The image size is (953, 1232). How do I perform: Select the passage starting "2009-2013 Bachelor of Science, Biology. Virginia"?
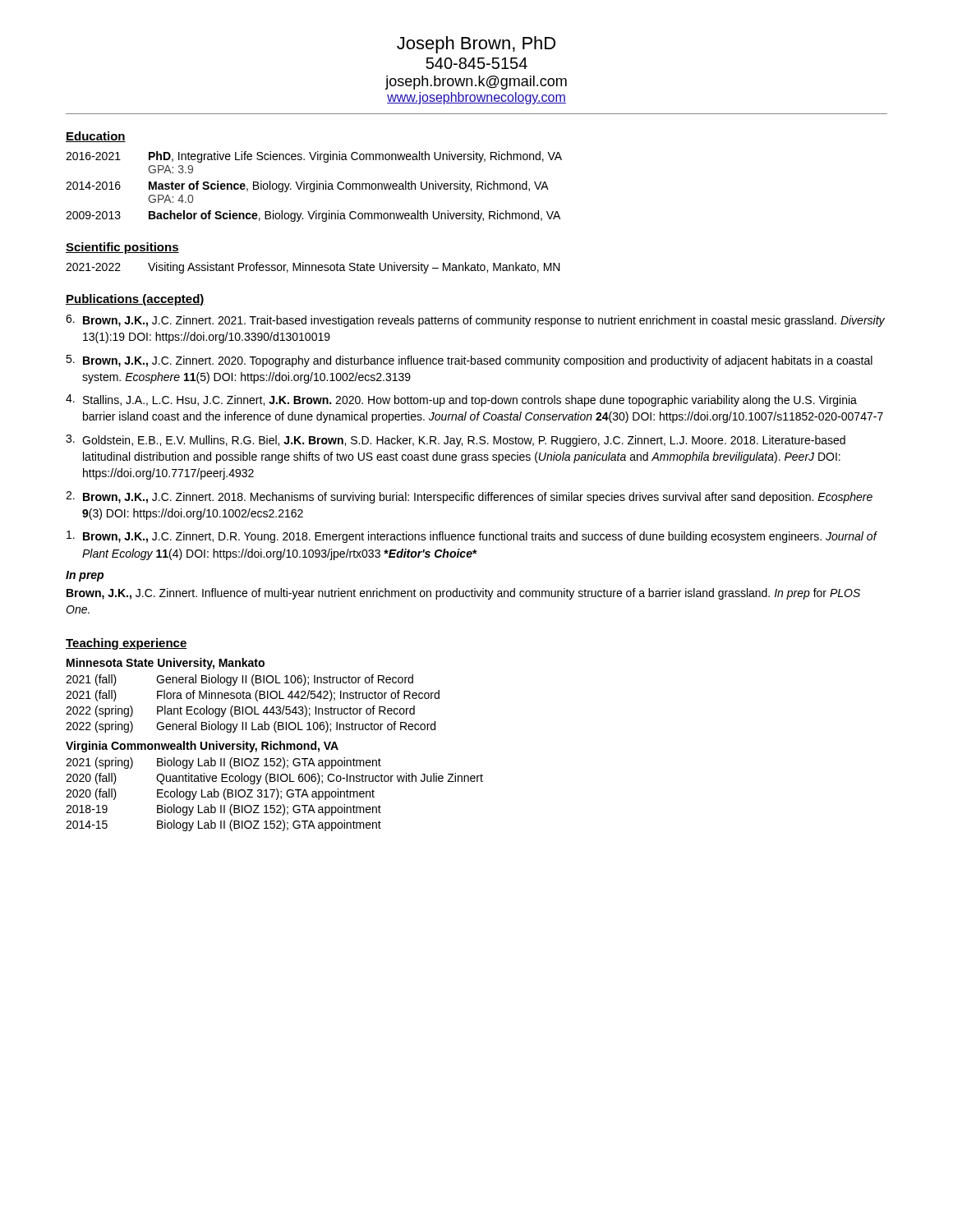pyautogui.click(x=476, y=215)
